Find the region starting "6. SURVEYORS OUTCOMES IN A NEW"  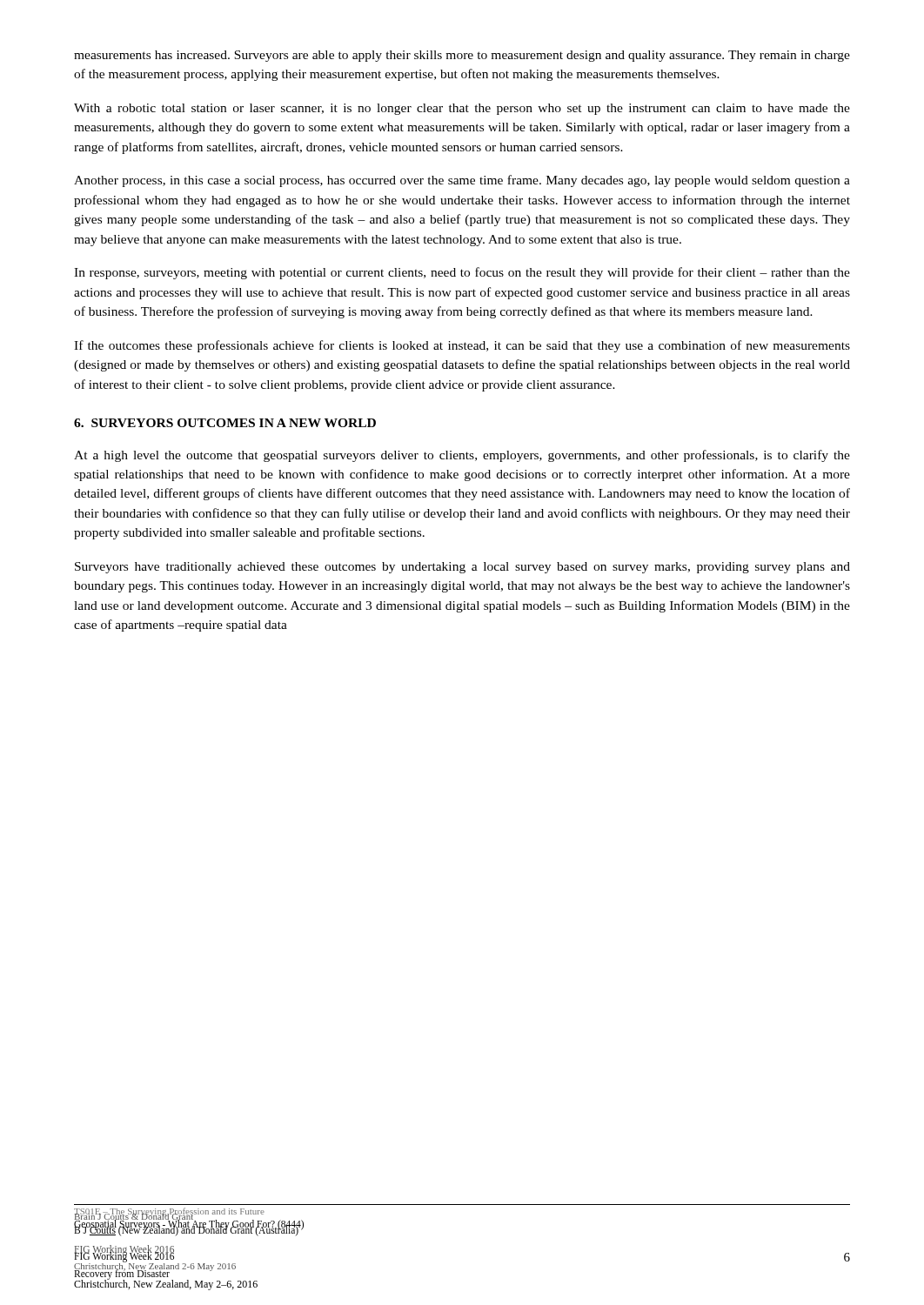(x=225, y=422)
